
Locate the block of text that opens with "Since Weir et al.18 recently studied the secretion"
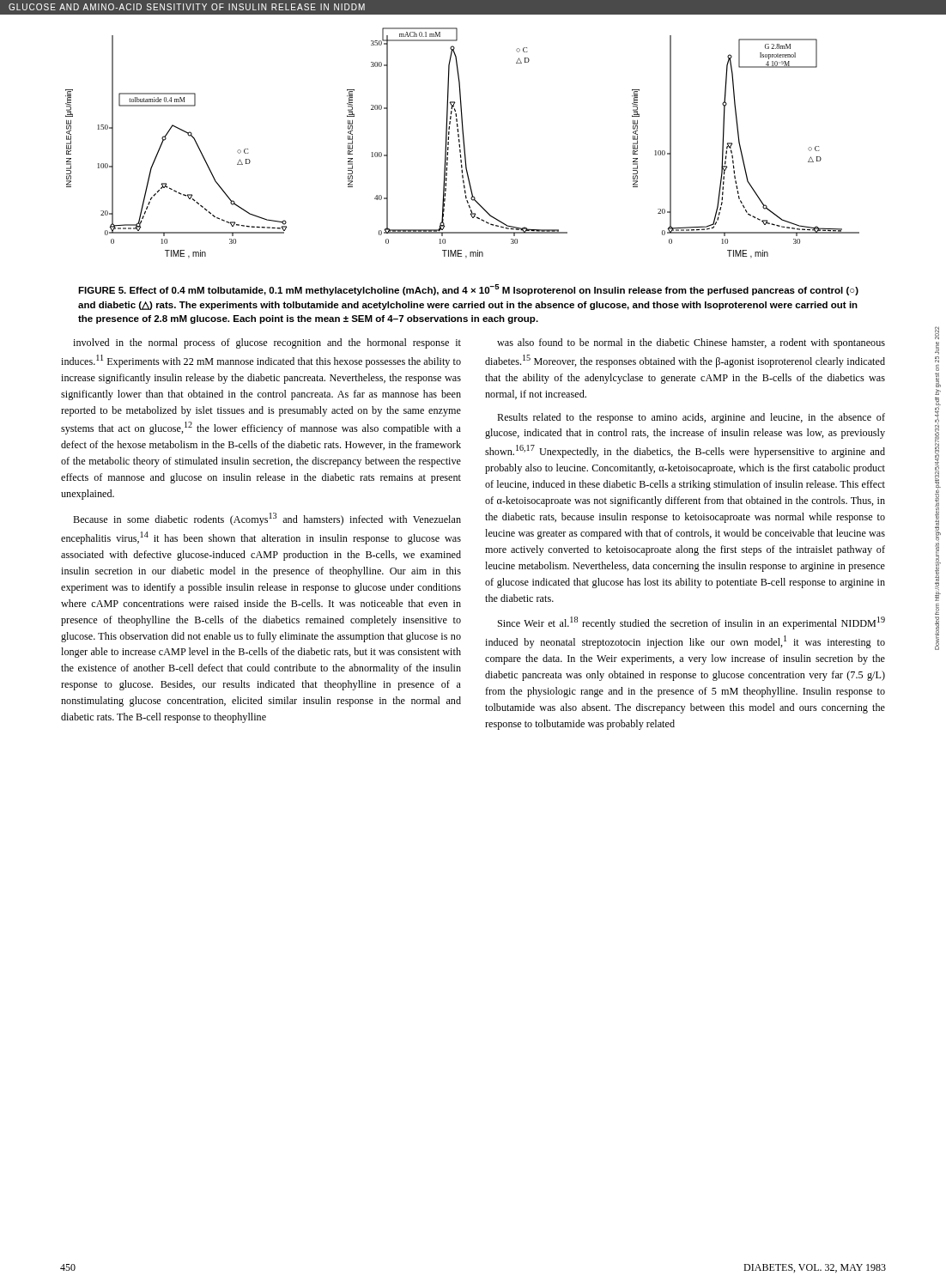coord(685,673)
